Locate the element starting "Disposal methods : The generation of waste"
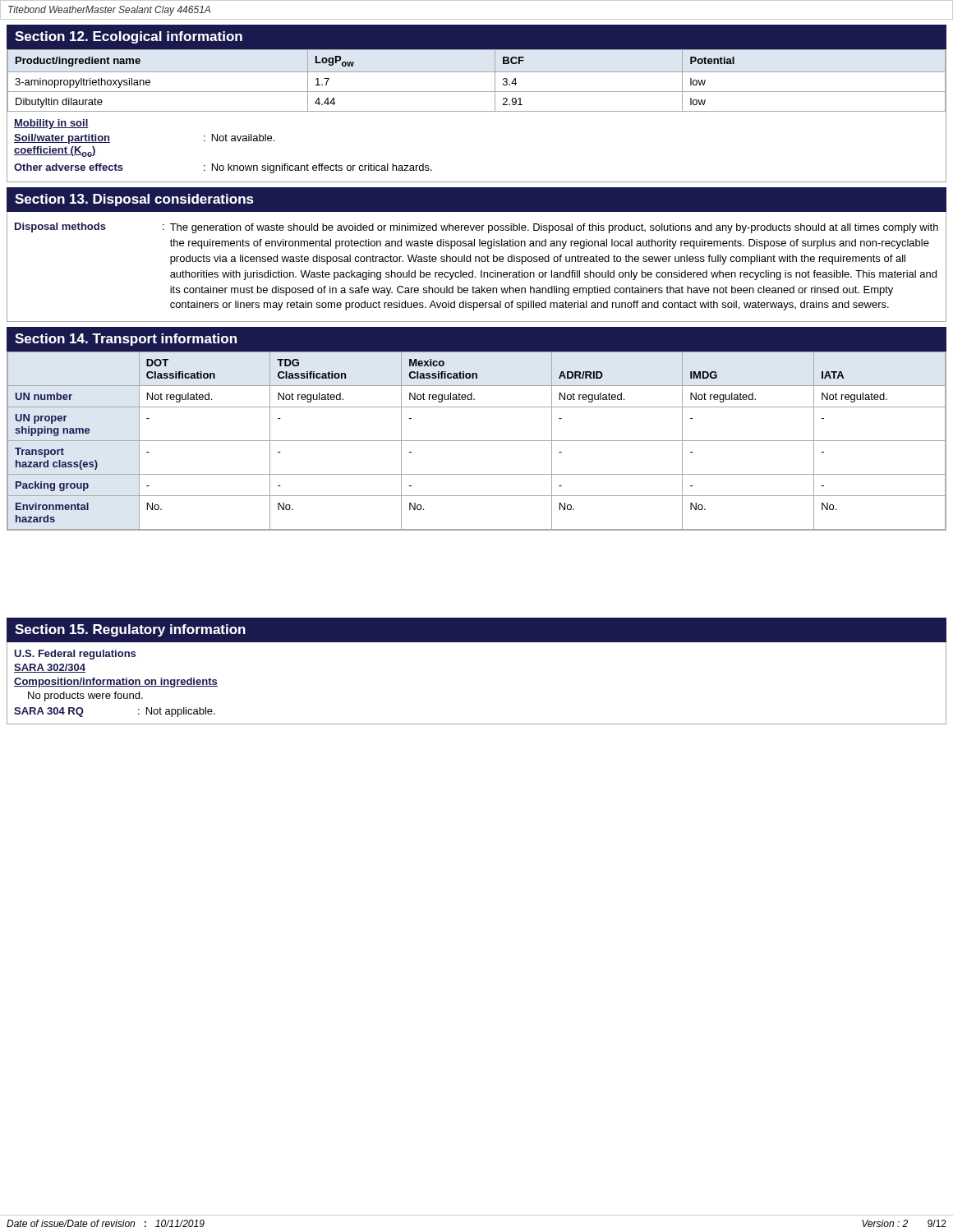This screenshot has width=953, height=1232. point(476,267)
